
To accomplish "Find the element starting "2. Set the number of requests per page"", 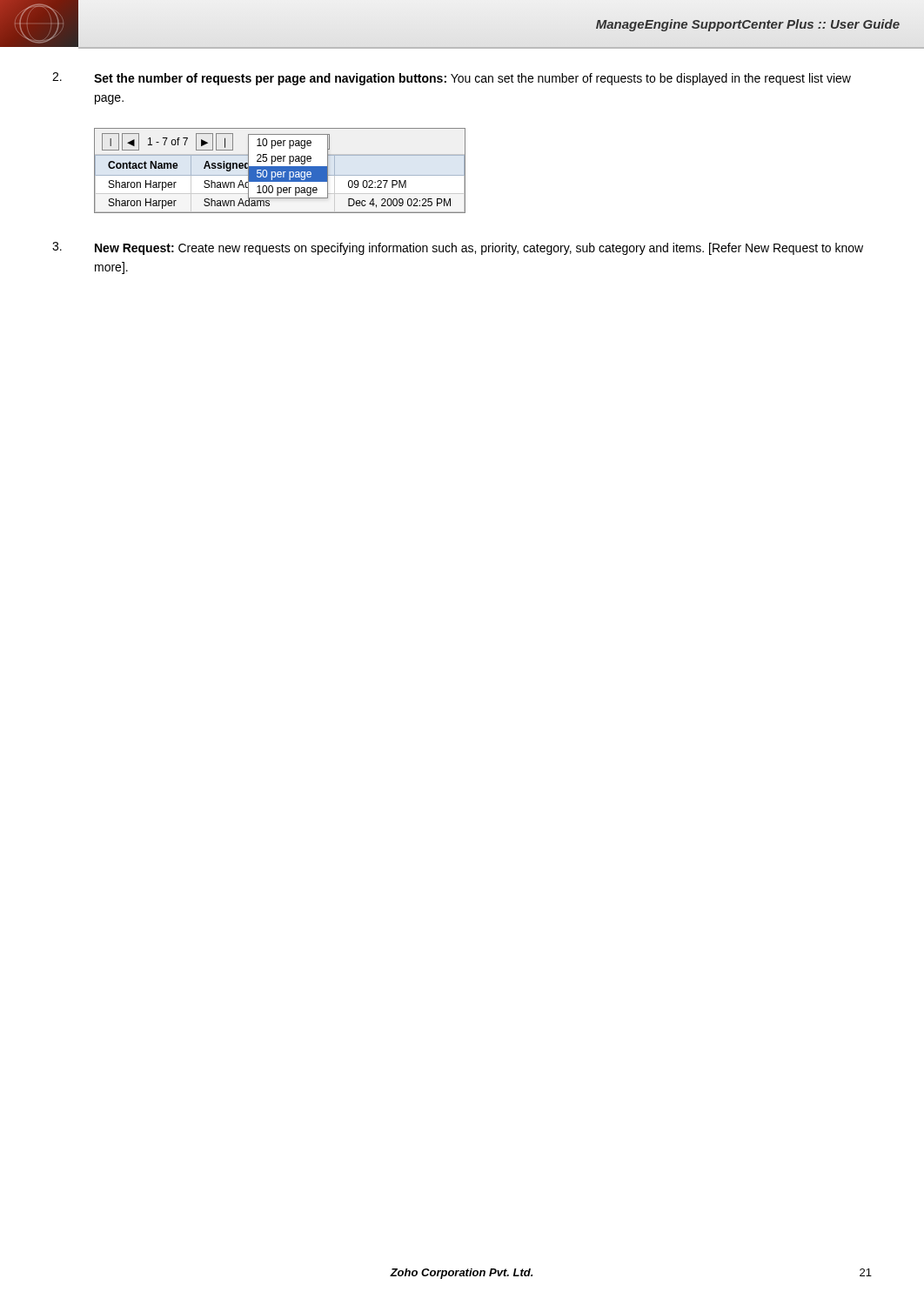I will [x=462, y=88].
